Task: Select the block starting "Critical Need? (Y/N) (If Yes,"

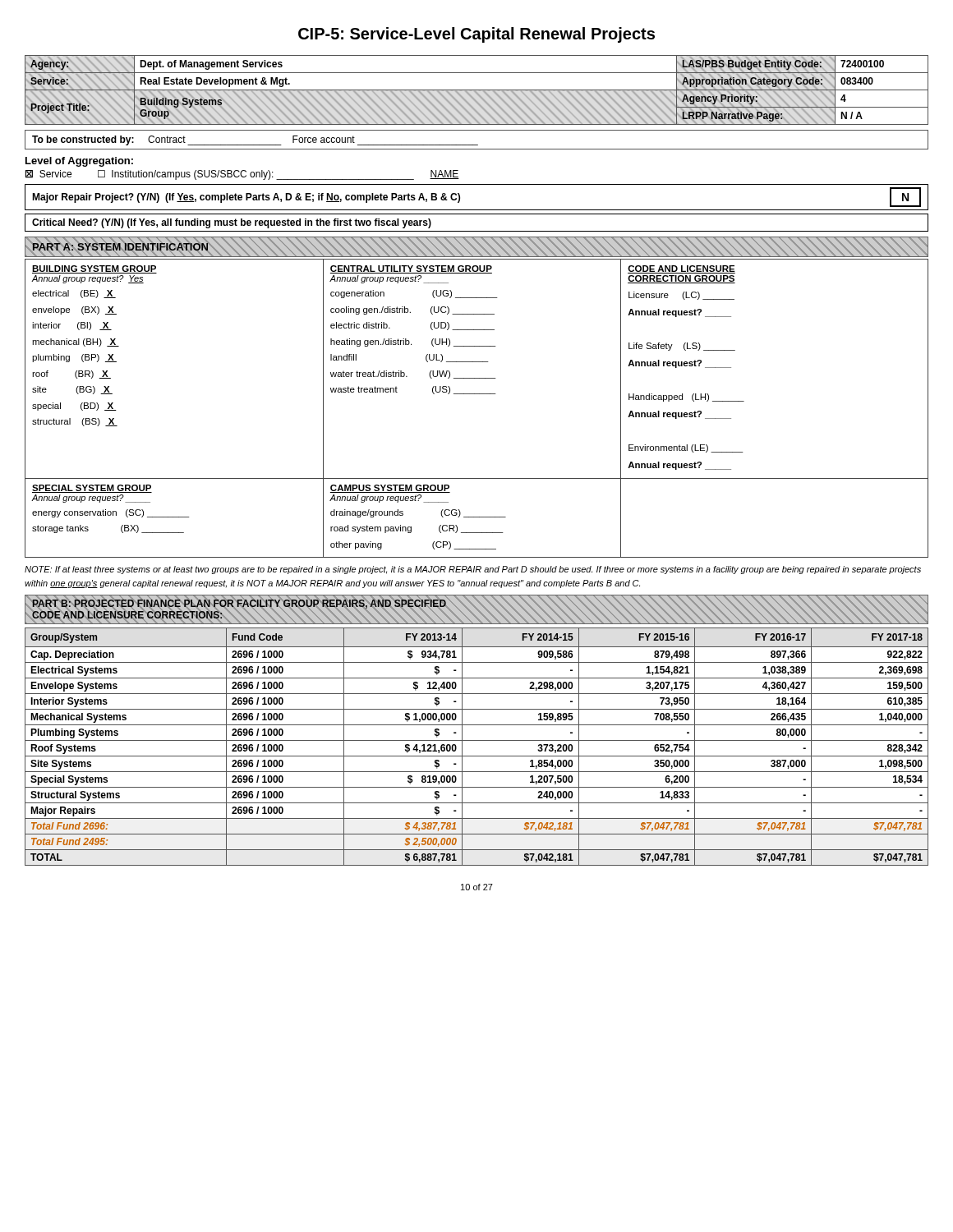Action: click(x=232, y=223)
